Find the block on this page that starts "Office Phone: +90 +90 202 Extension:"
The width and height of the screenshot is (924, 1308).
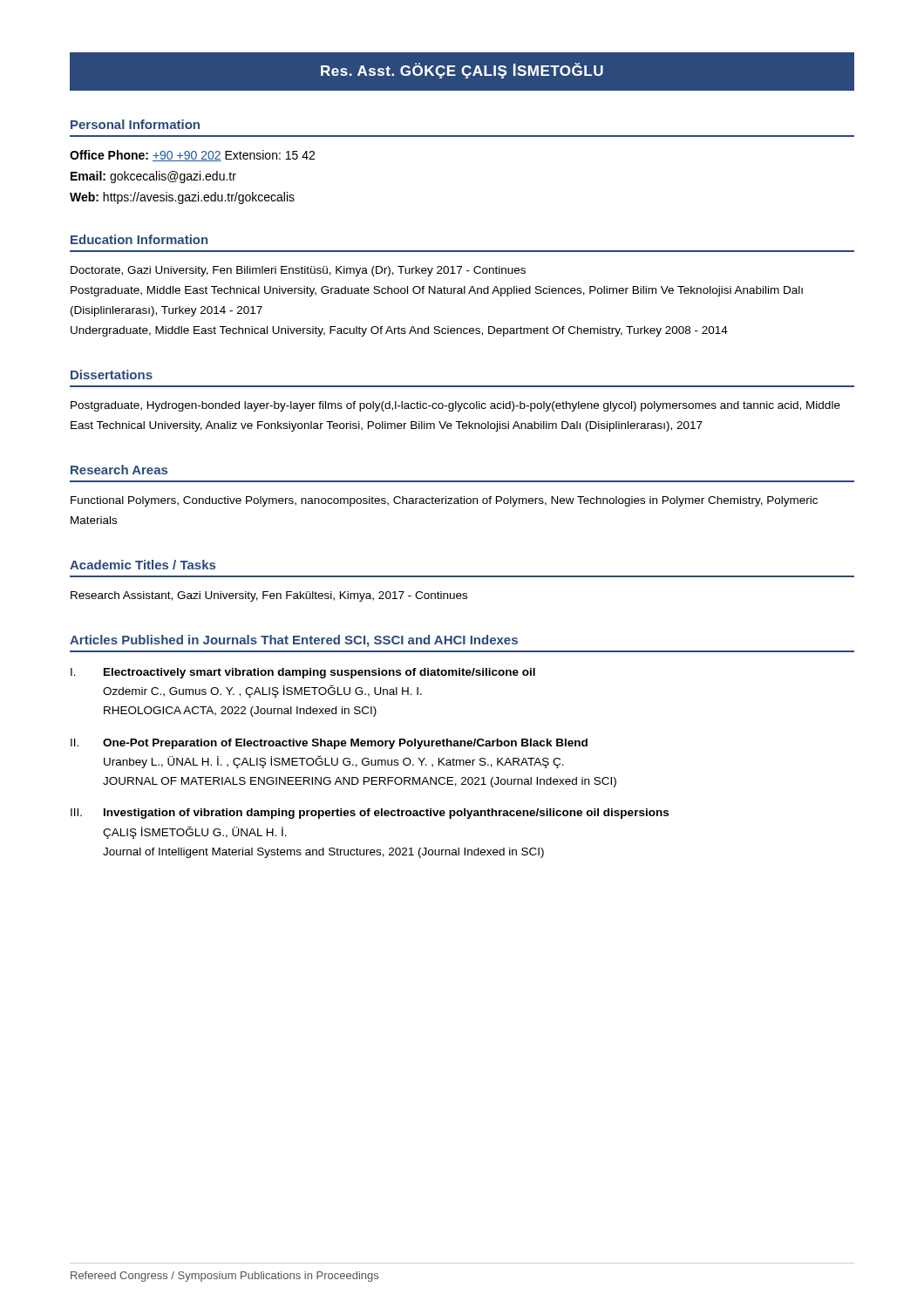pyautogui.click(x=193, y=176)
